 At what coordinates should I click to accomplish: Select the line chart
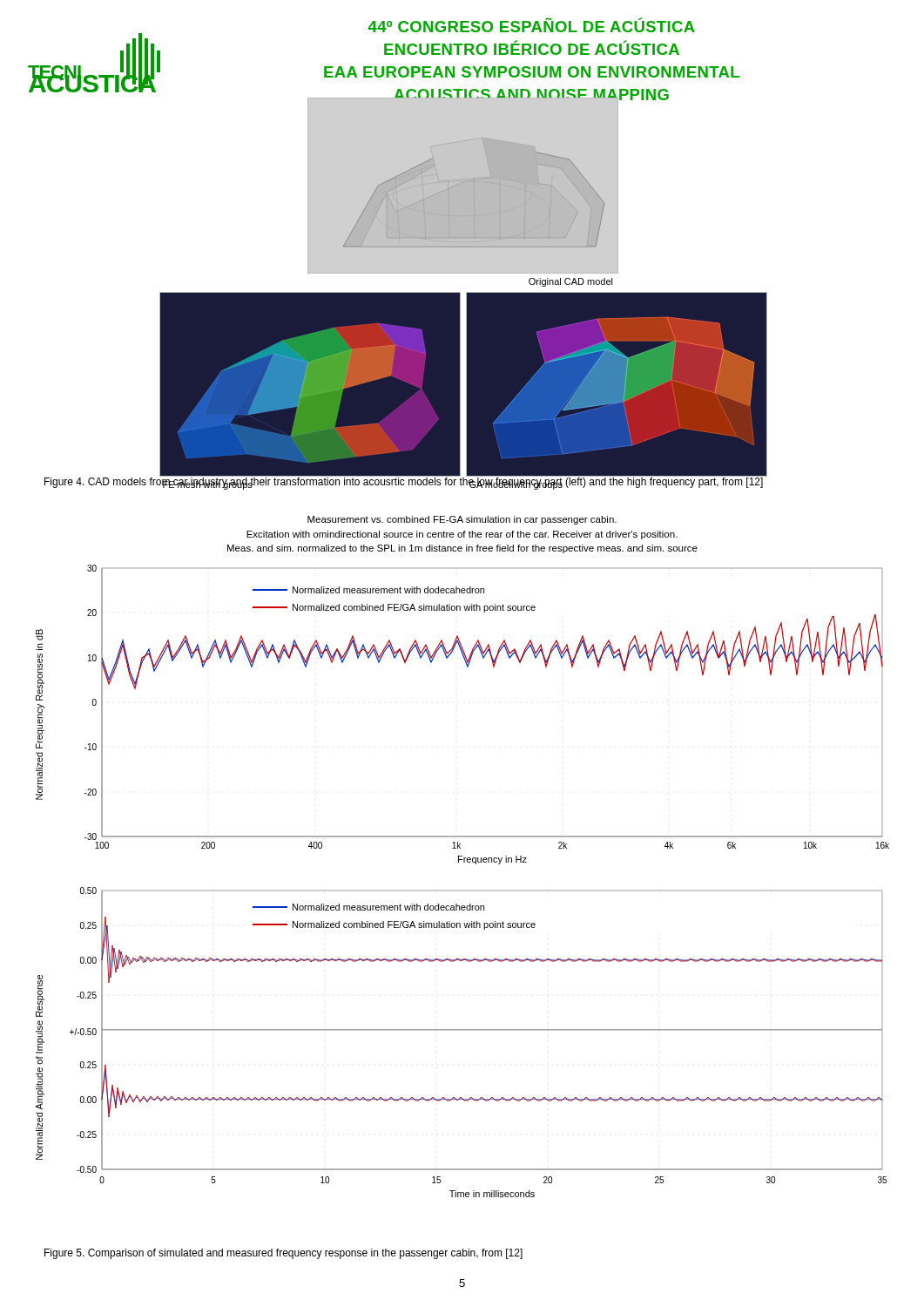click(462, 899)
